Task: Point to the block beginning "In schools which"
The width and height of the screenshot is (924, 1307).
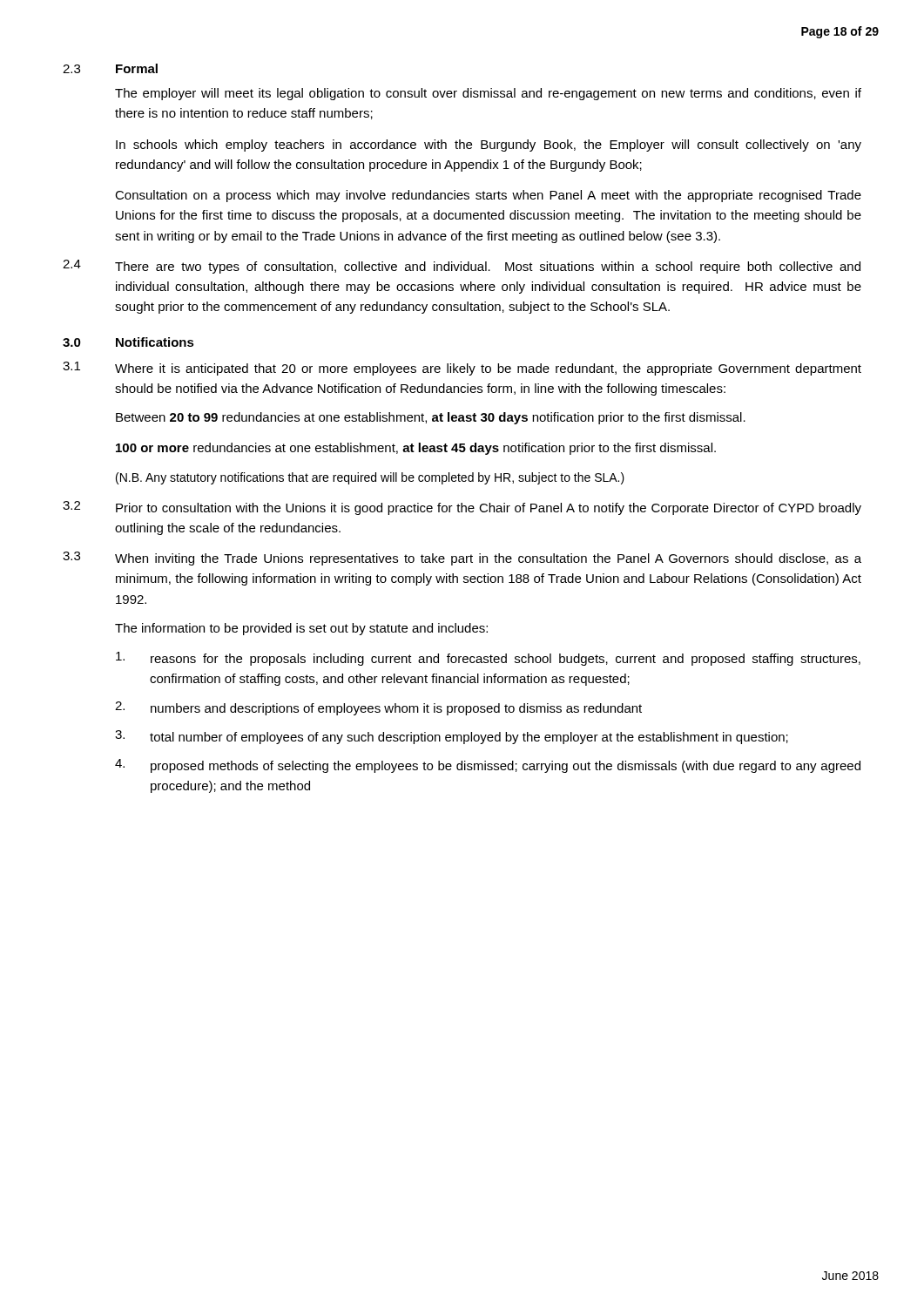Action: click(488, 154)
